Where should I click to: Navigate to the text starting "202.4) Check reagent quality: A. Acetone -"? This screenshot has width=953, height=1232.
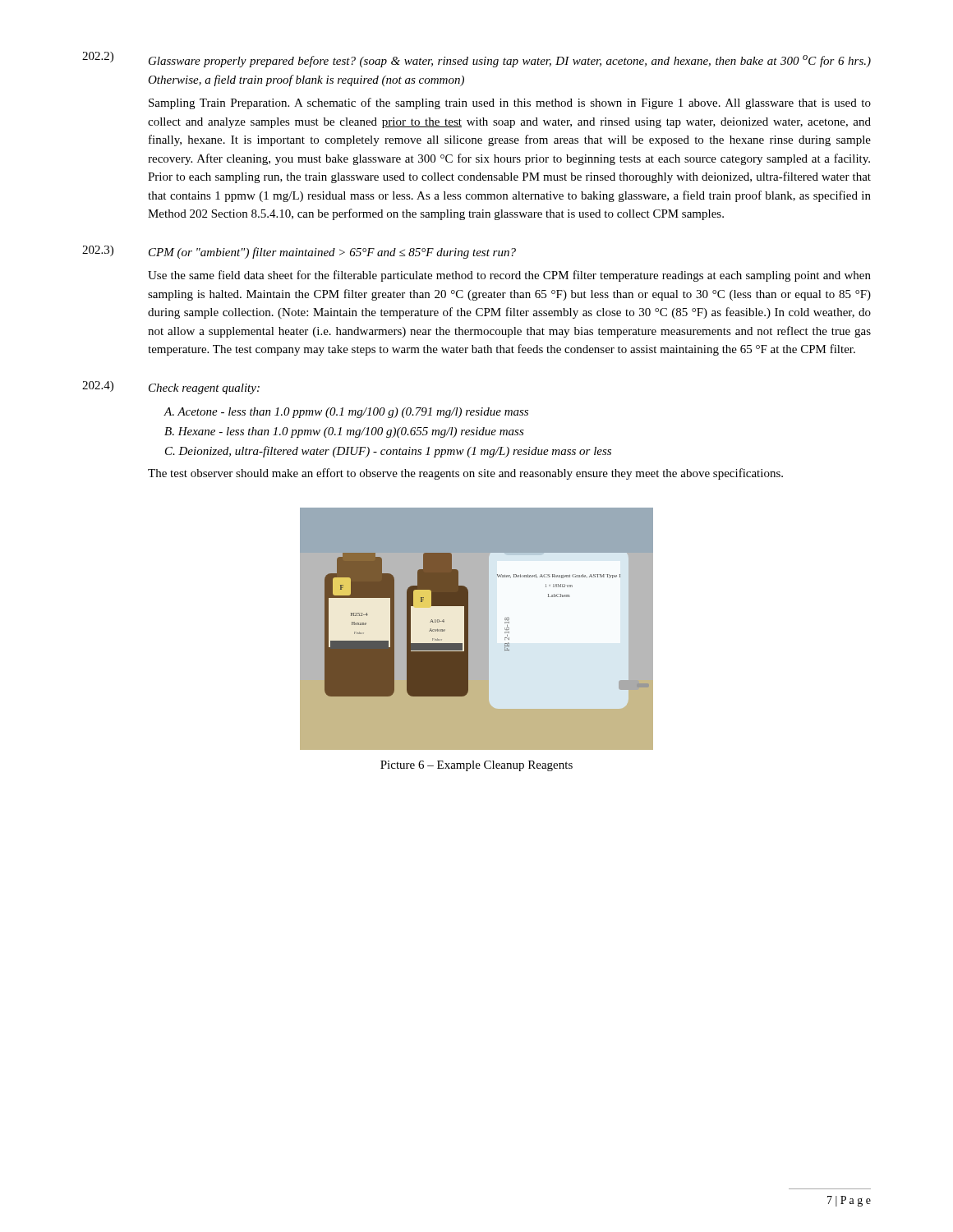pyautogui.click(x=476, y=433)
